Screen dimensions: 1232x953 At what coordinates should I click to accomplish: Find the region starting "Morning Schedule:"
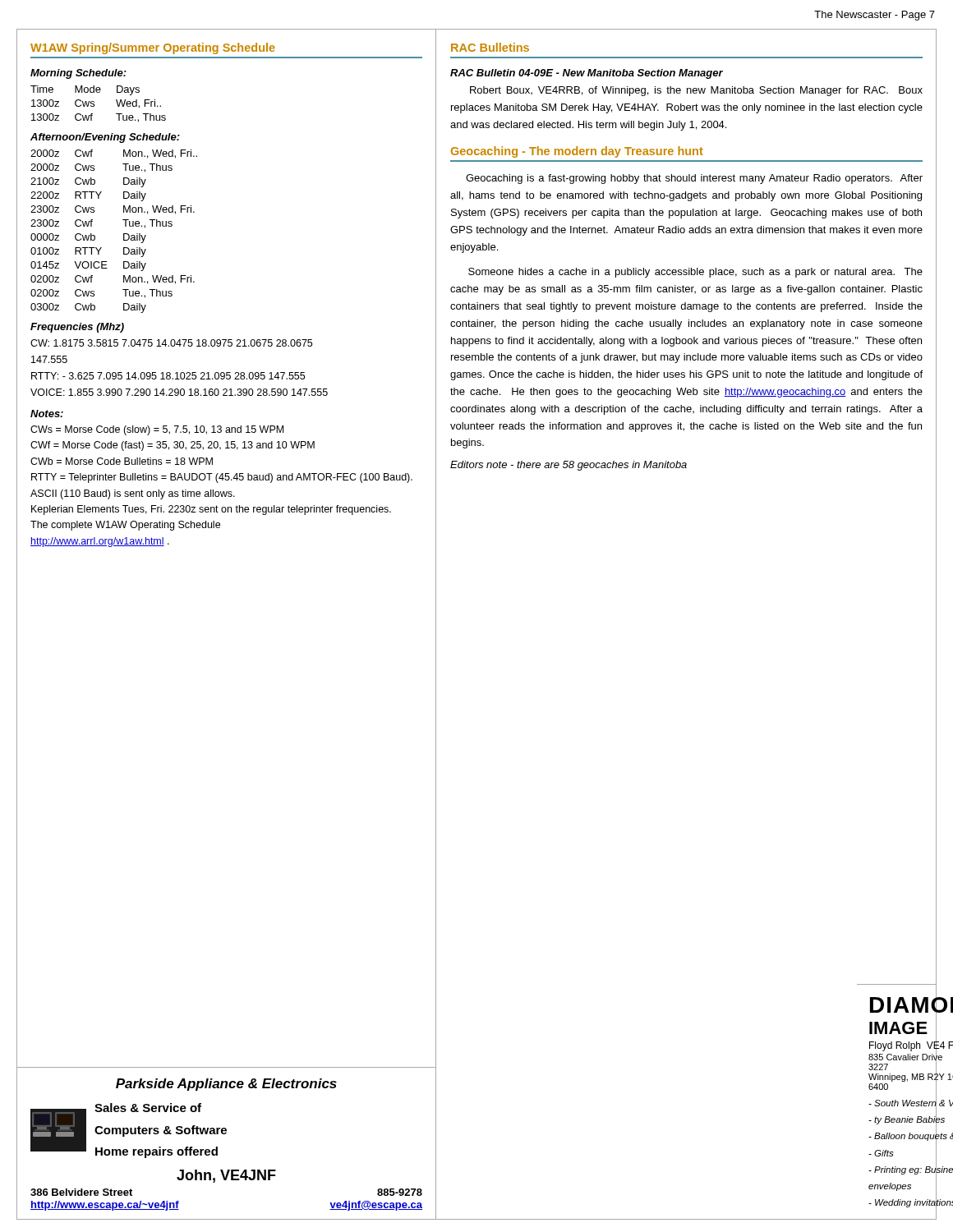point(78,73)
